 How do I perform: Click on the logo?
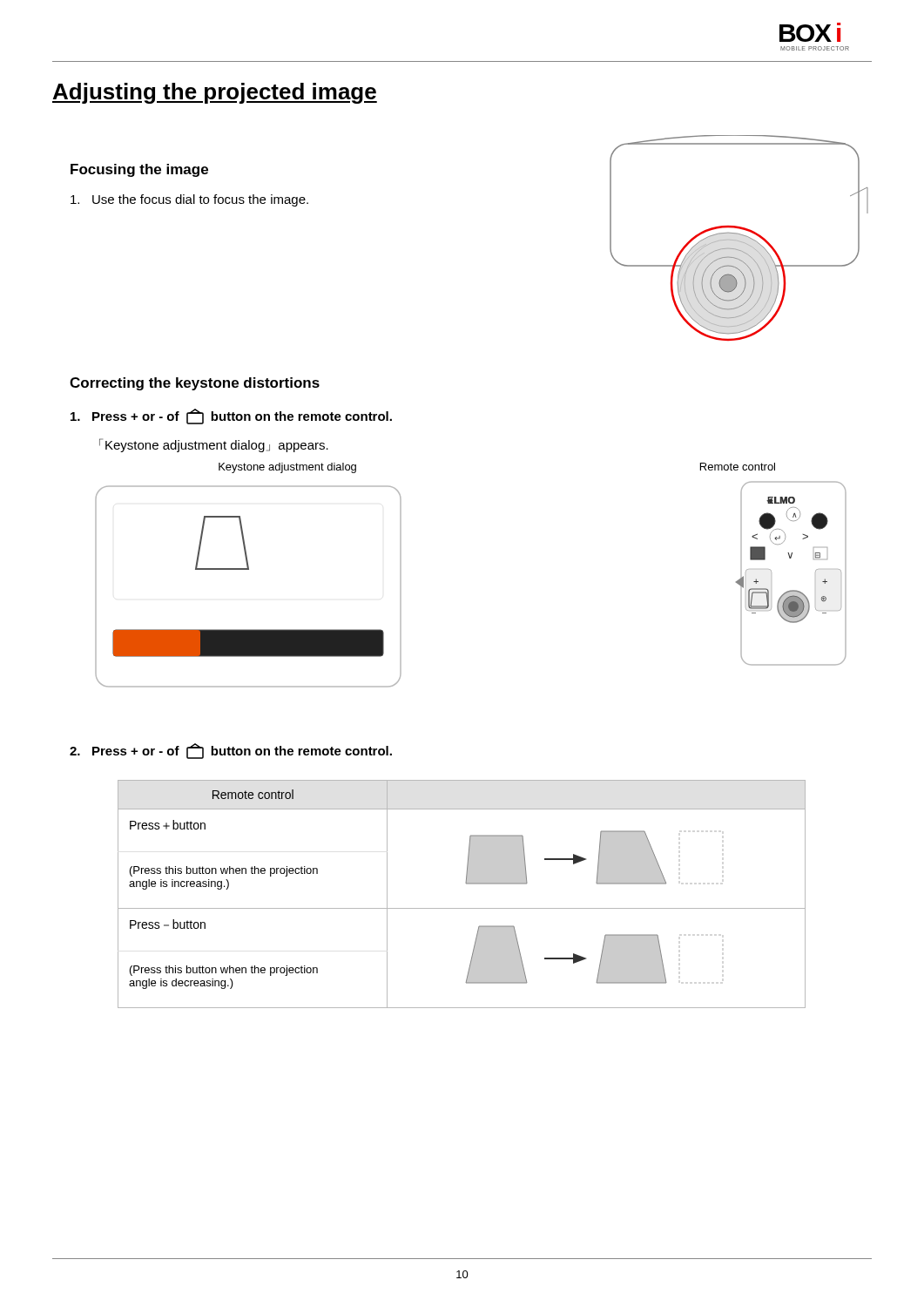(x=824, y=35)
